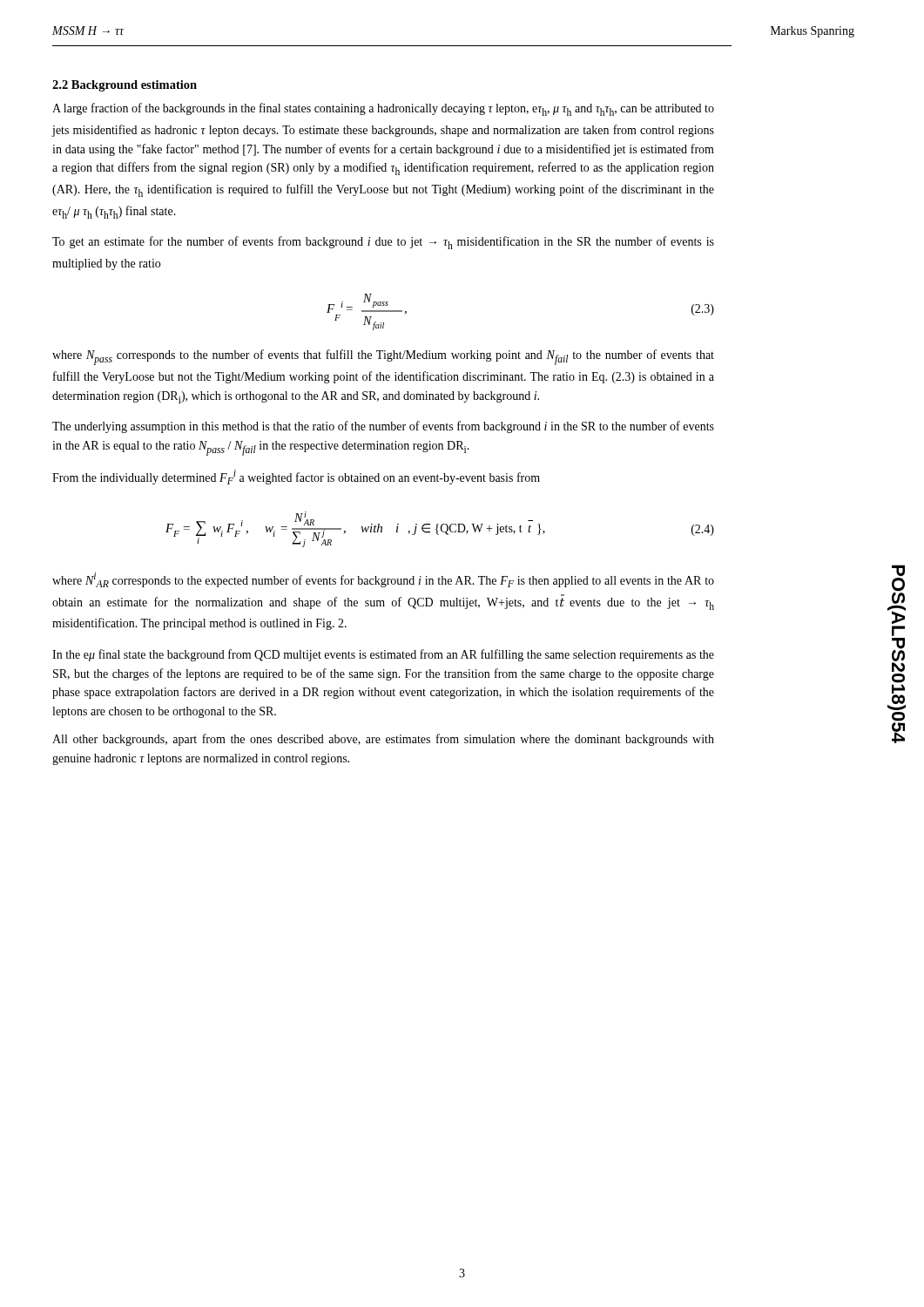Click on the region starting "where NiAR corresponds to the expected number of"
Image resolution: width=924 pixels, height=1307 pixels.
[383, 600]
